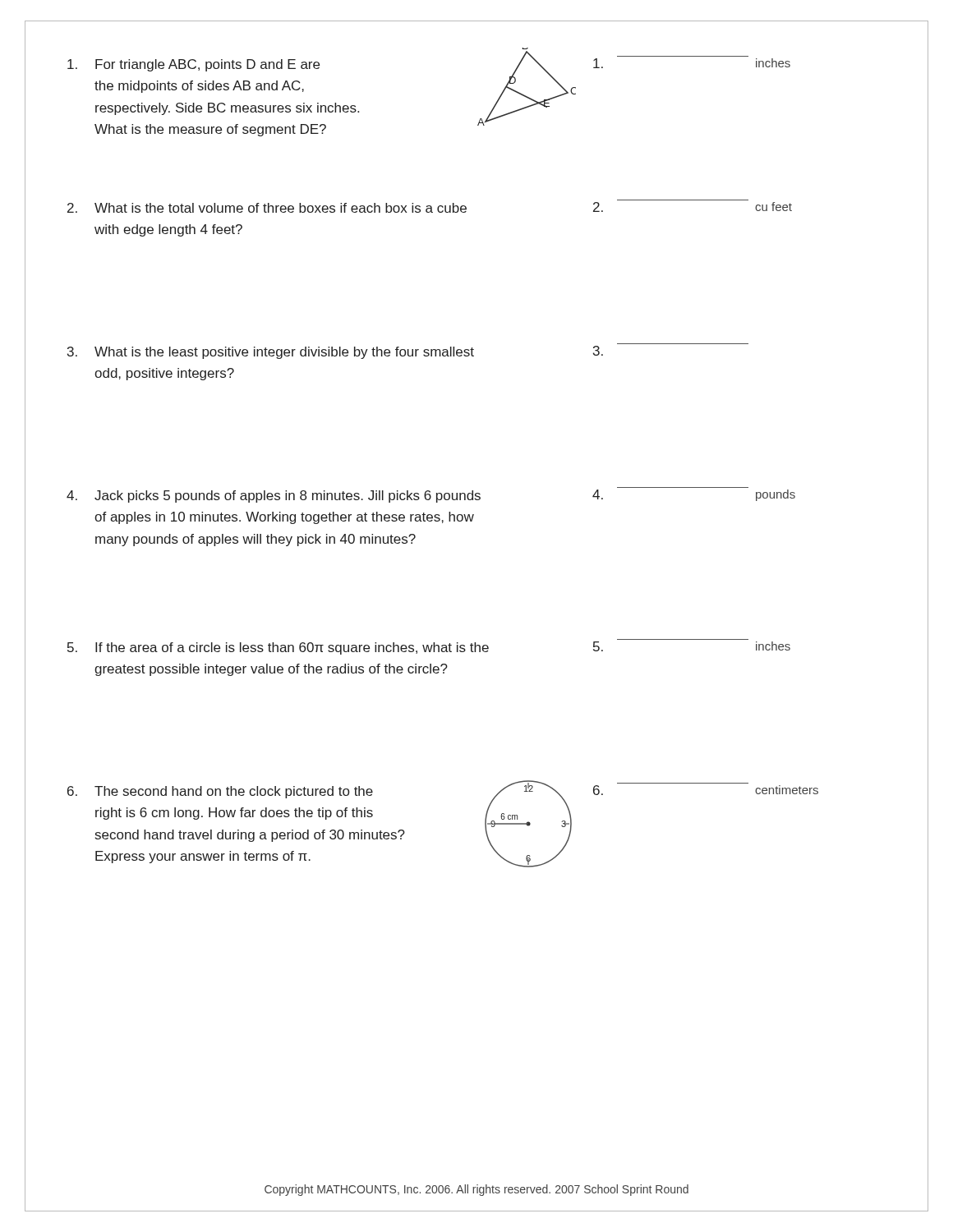
Task: Locate the list item that reads "4. Jack picks 5"
Action: tap(476, 518)
